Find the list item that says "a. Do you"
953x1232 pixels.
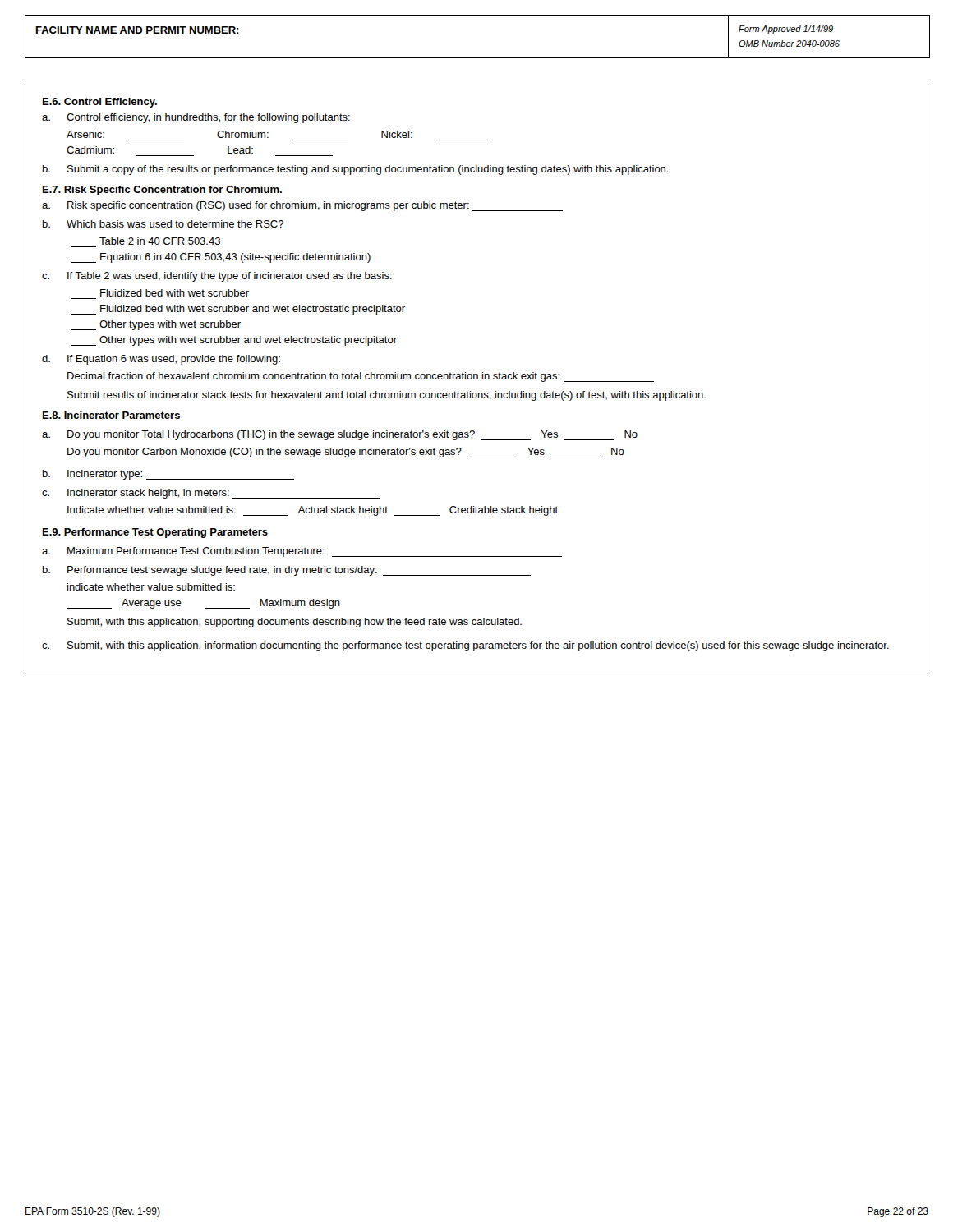point(476,444)
